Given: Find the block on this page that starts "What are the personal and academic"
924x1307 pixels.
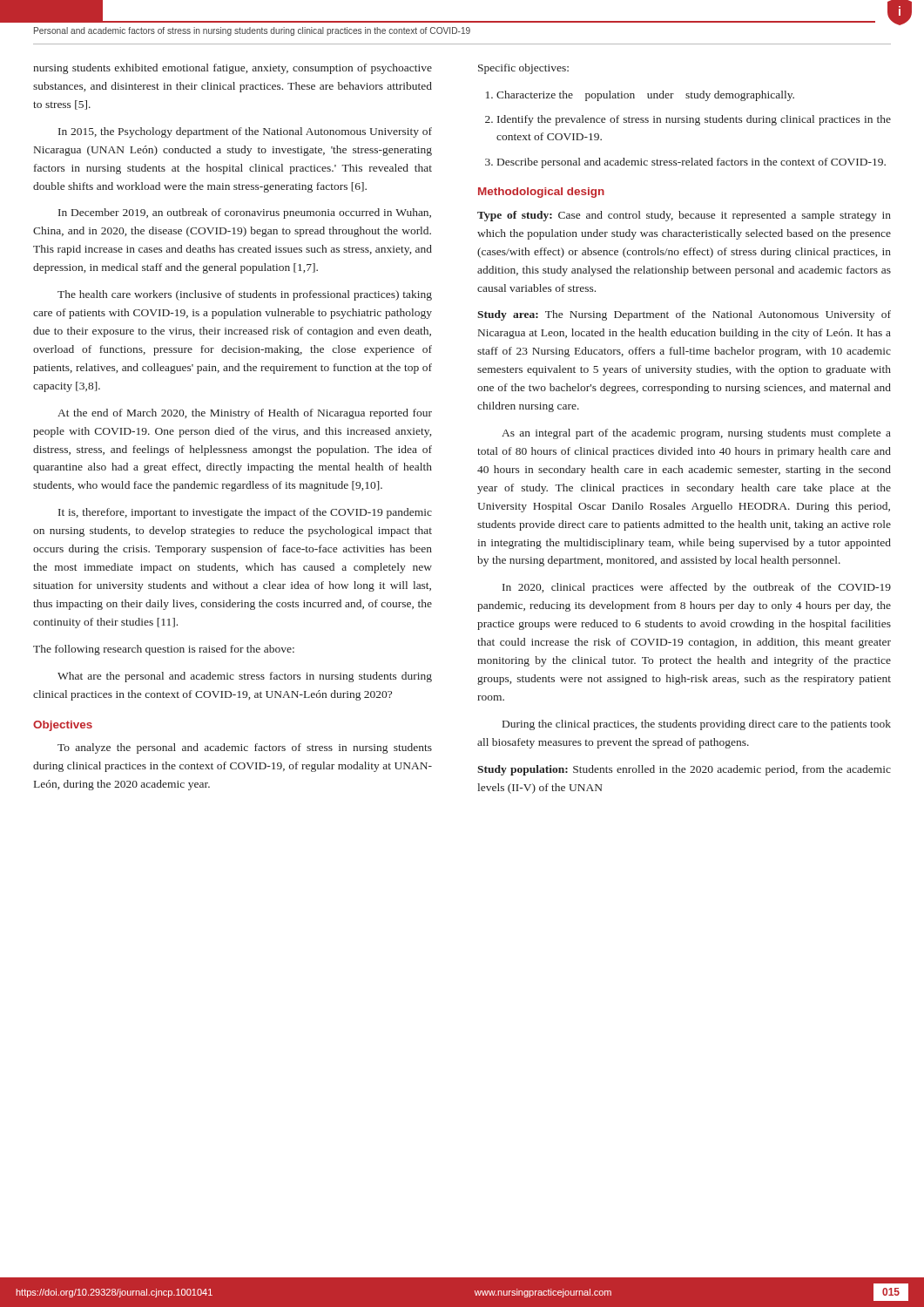Looking at the screenshot, I should point(233,685).
